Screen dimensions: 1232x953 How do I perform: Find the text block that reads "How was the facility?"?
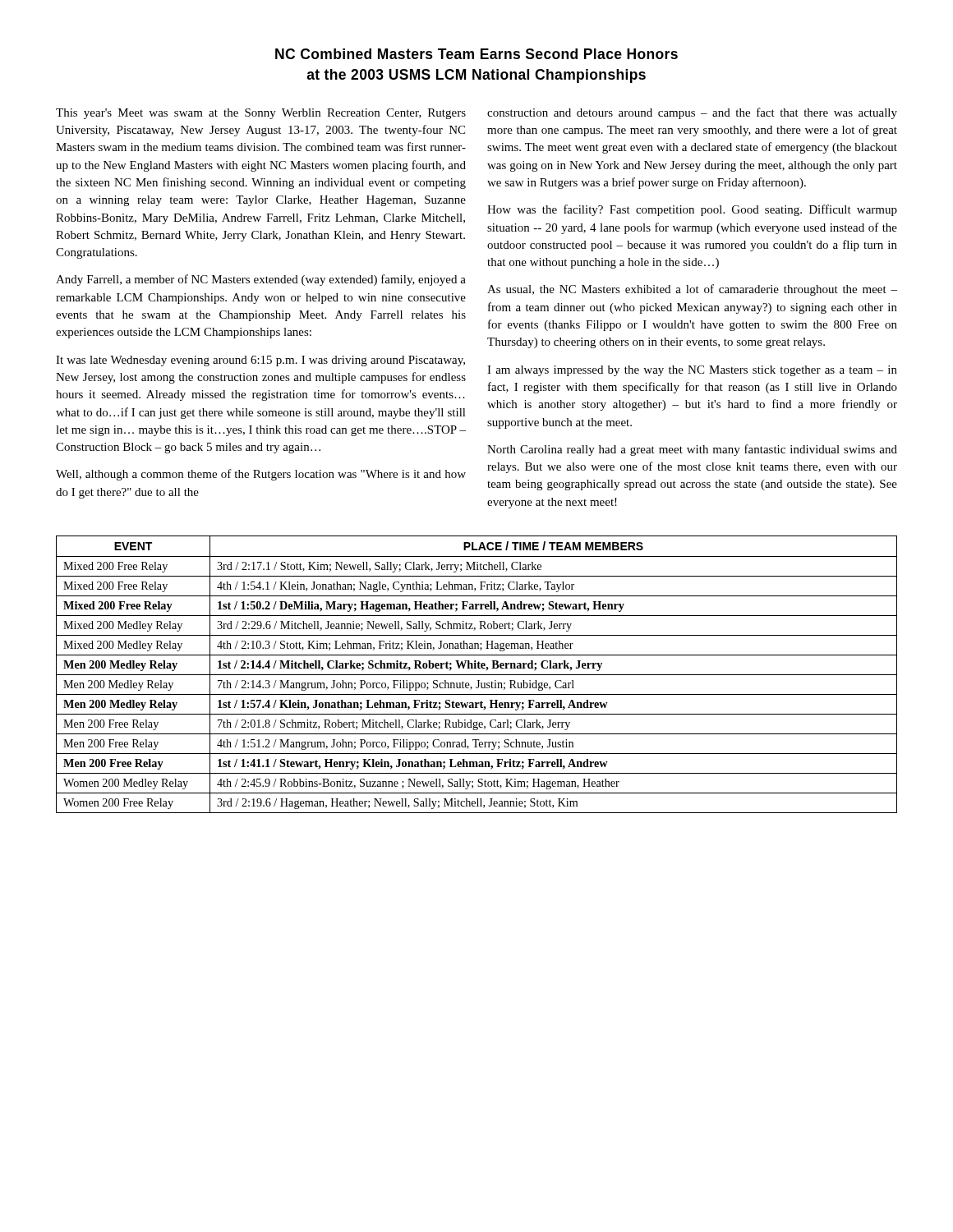pos(692,236)
